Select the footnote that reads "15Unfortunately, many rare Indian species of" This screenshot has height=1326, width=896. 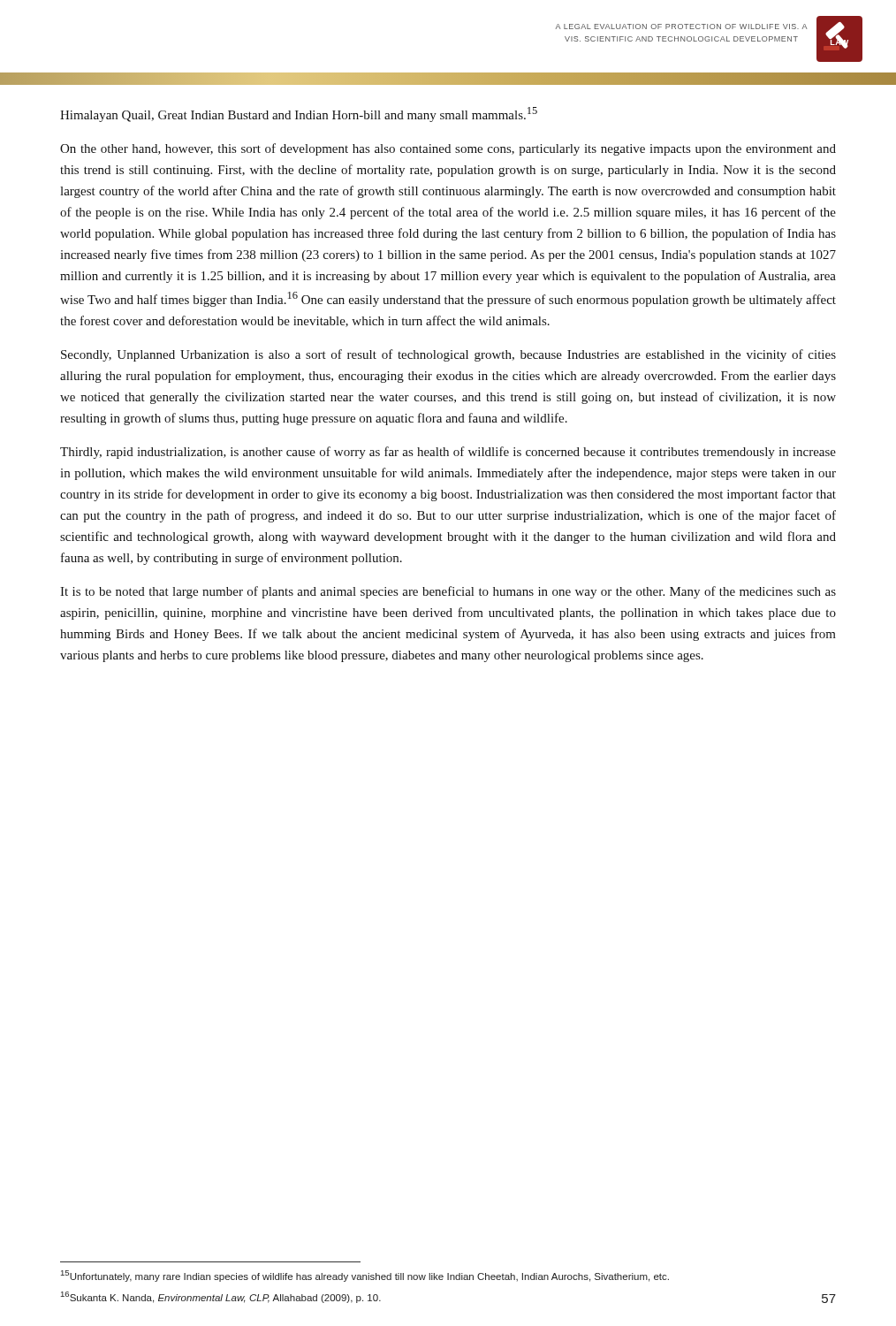click(365, 1275)
